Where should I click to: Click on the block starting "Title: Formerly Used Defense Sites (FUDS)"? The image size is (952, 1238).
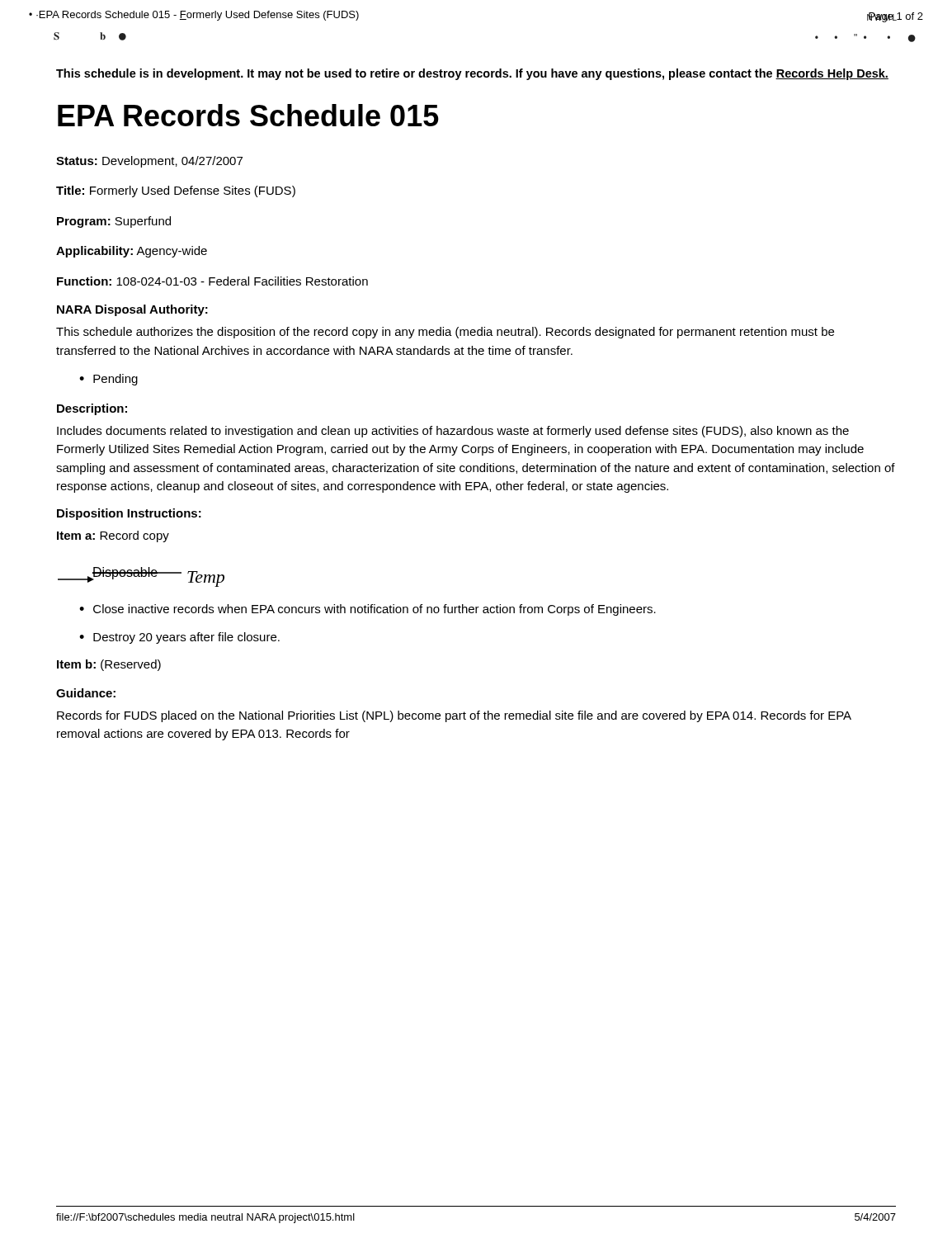[176, 191]
